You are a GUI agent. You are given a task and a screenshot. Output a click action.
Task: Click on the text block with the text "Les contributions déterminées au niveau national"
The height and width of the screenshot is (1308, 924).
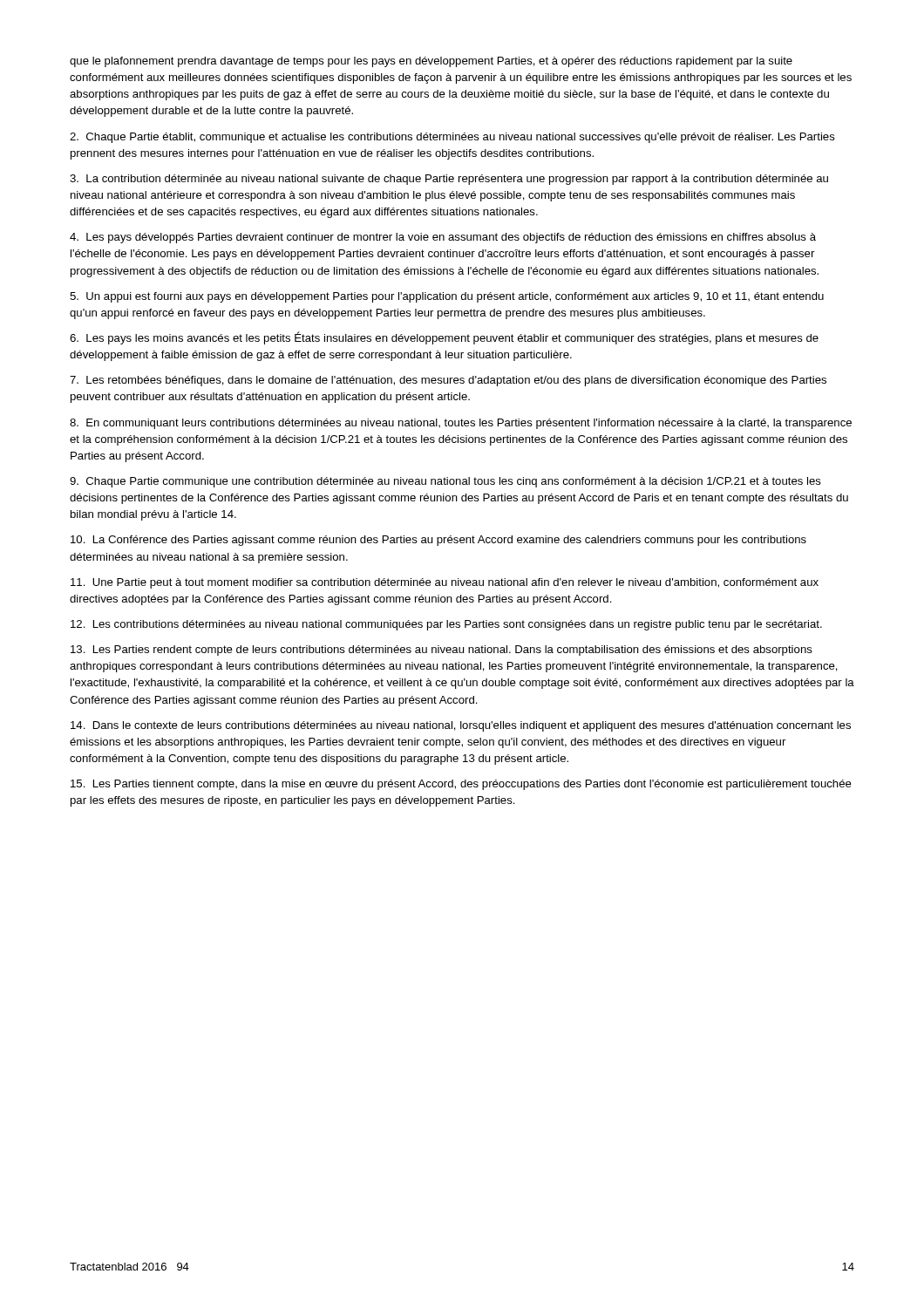tap(446, 624)
